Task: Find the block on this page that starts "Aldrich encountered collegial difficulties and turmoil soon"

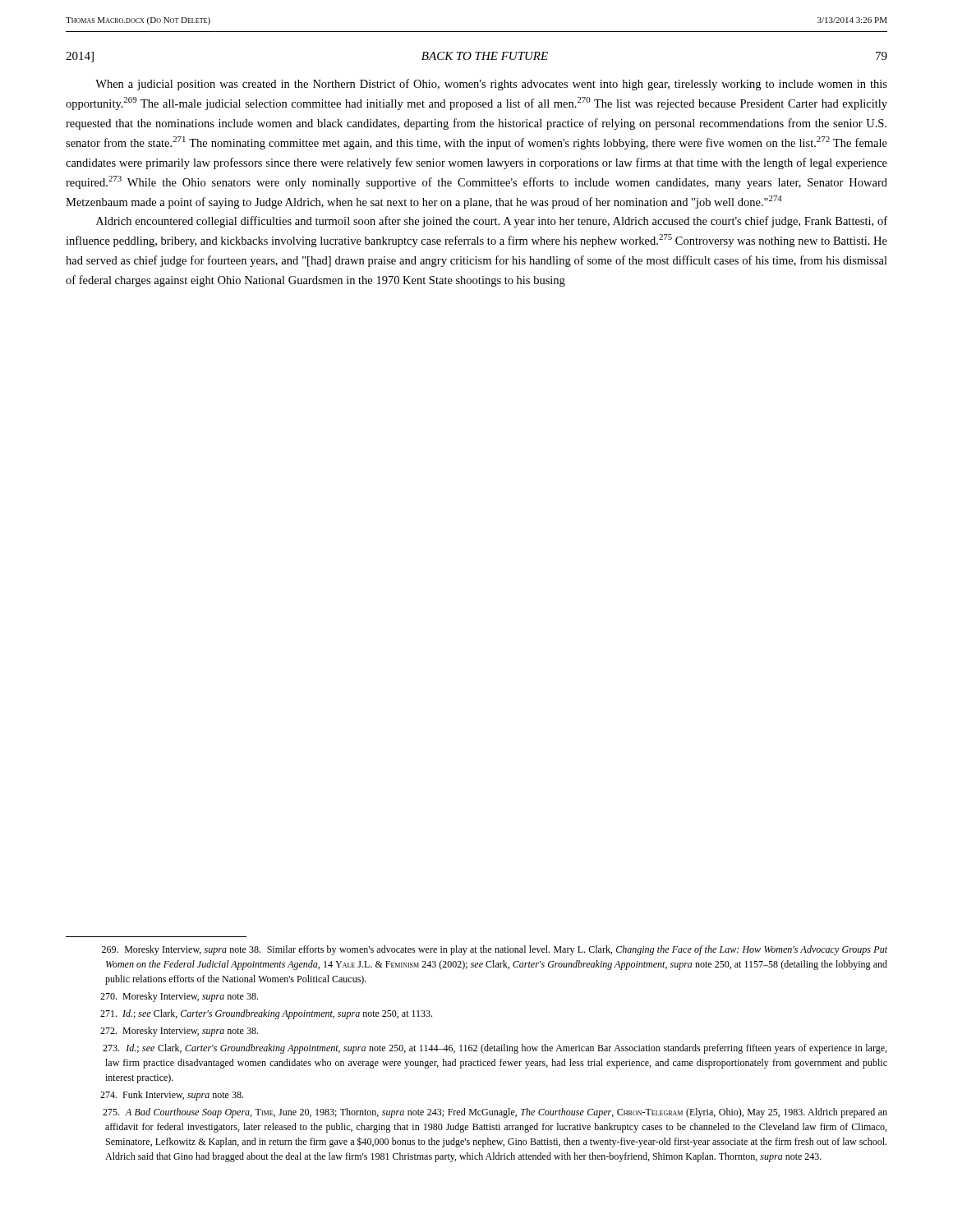Action: [476, 251]
